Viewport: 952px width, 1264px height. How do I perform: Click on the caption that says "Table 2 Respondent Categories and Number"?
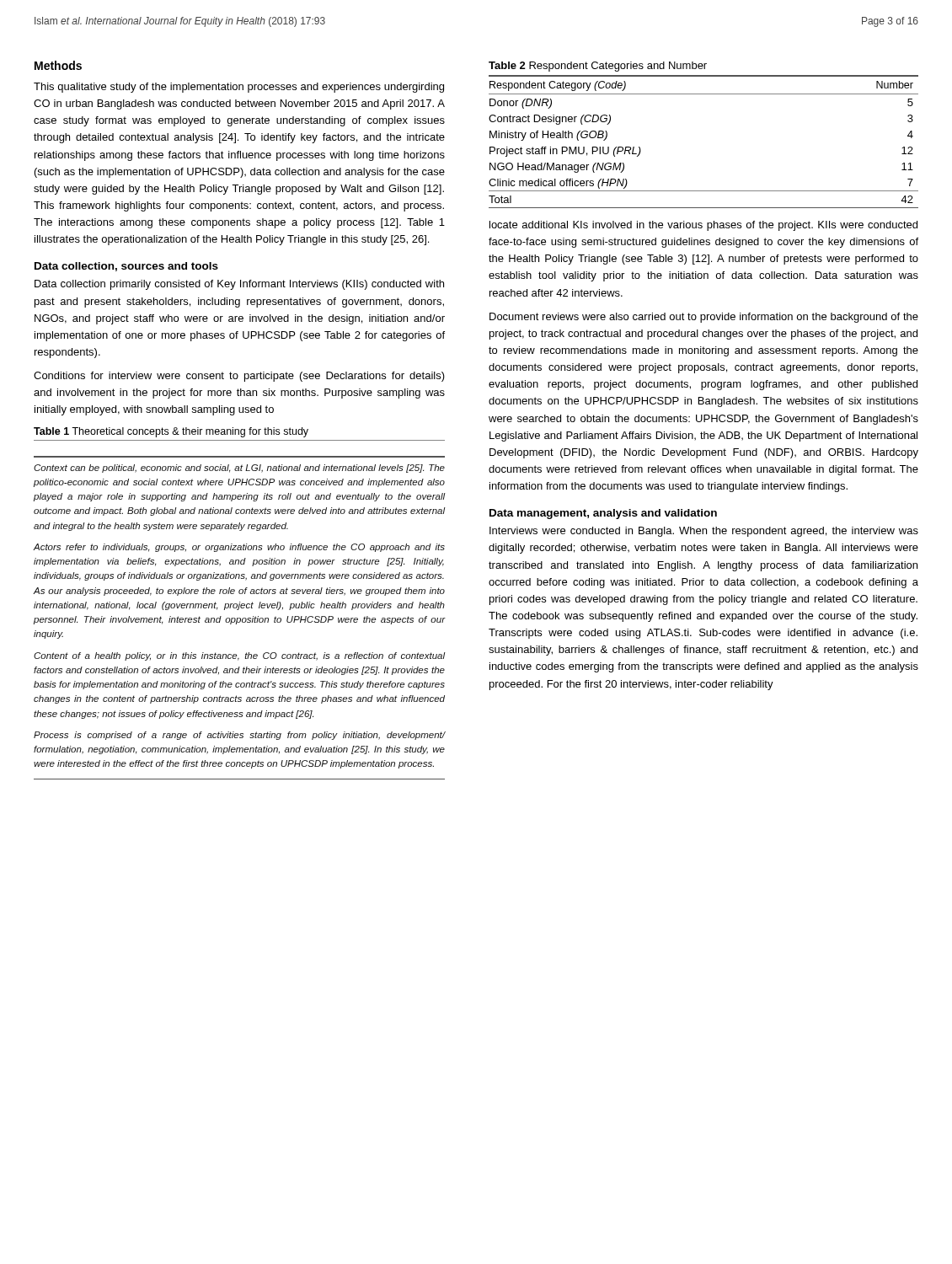(x=703, y=65)
